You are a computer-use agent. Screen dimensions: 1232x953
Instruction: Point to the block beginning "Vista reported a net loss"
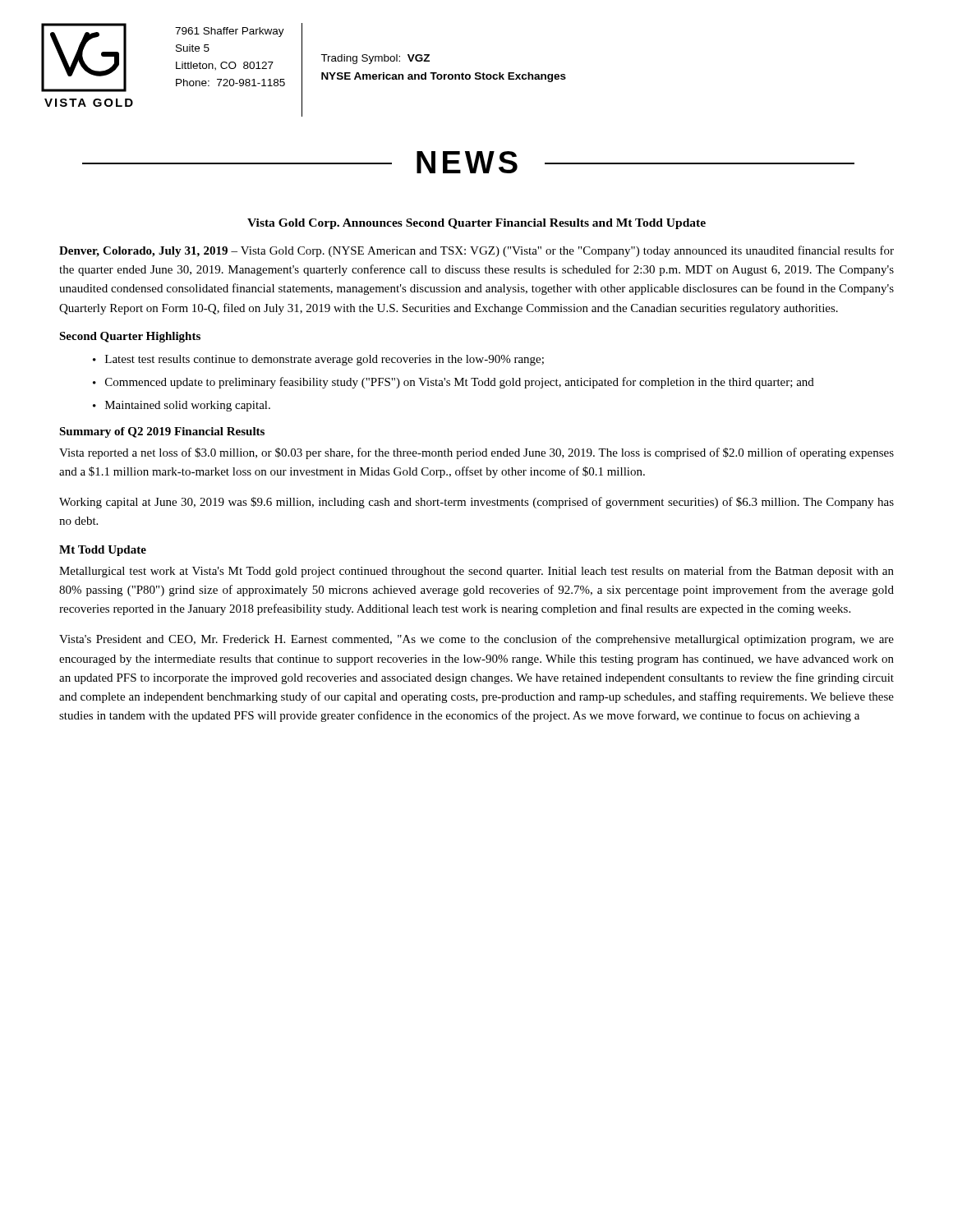pos(476,462)
